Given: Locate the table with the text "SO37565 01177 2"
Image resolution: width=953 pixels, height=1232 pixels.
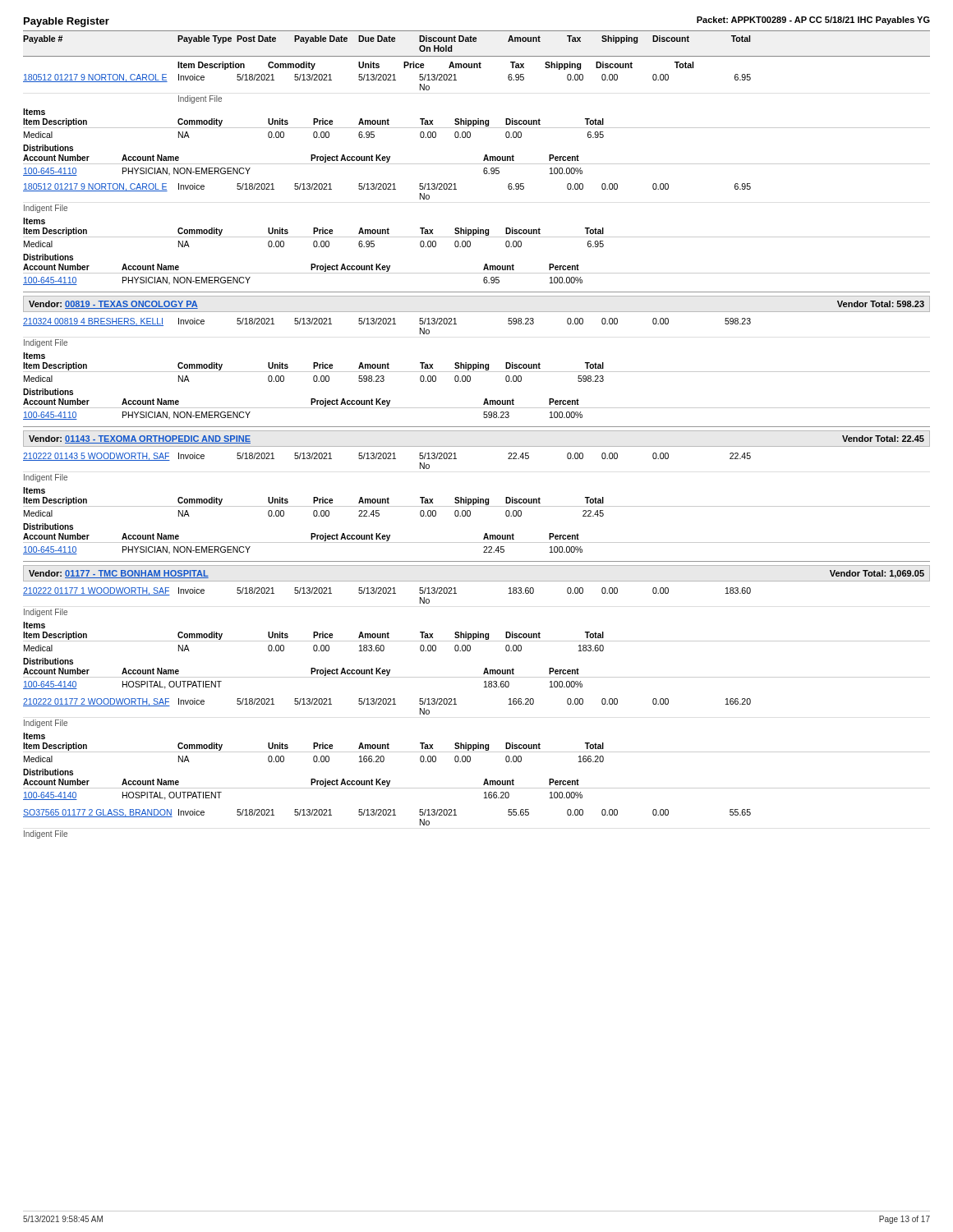Looking at the screenshot, I should click(476, 822).
